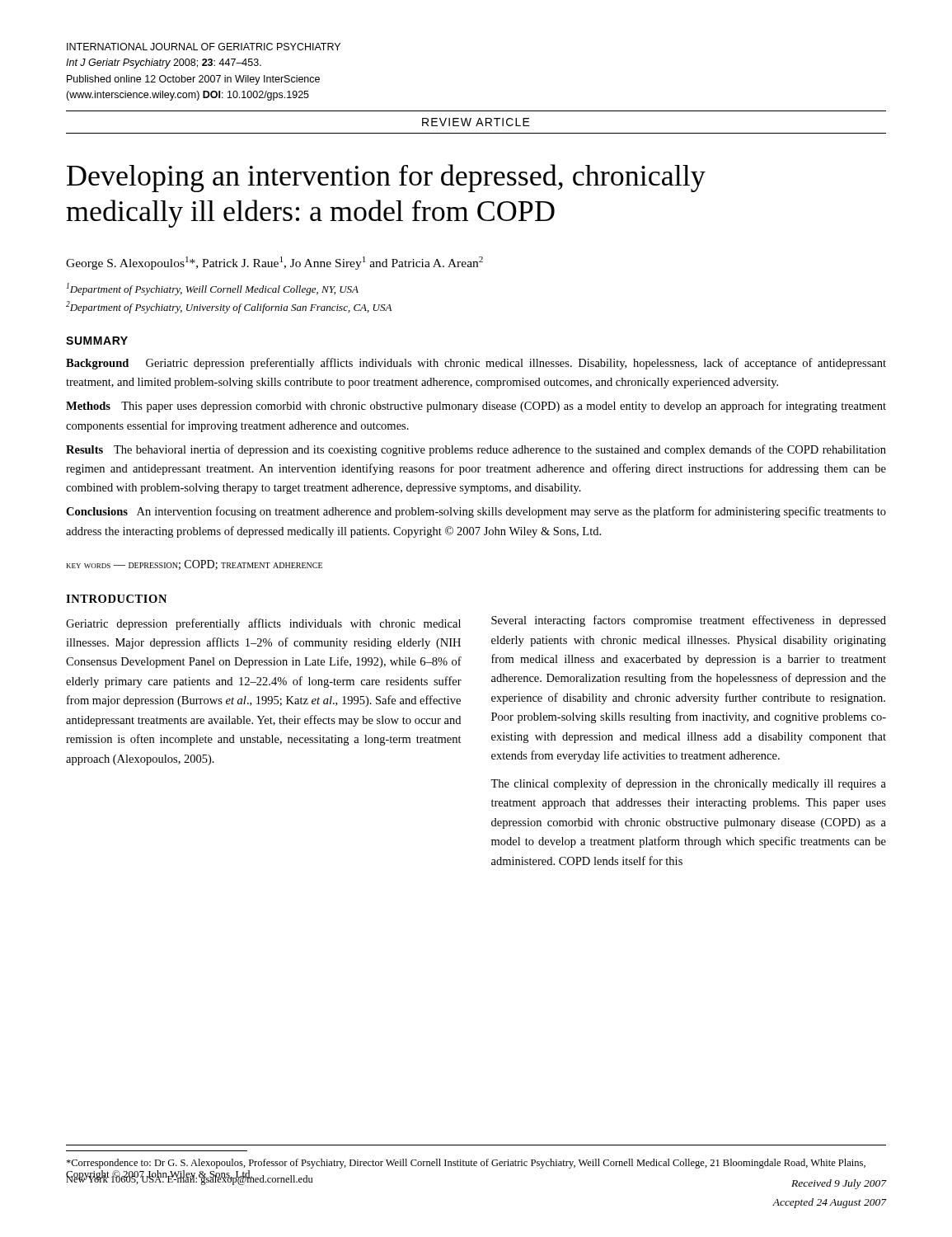The image size is (952, 1237).
Task: Select the text block that says "Results The behavioral inertia"
Action: pyautogui.click(x=476, y=468)
